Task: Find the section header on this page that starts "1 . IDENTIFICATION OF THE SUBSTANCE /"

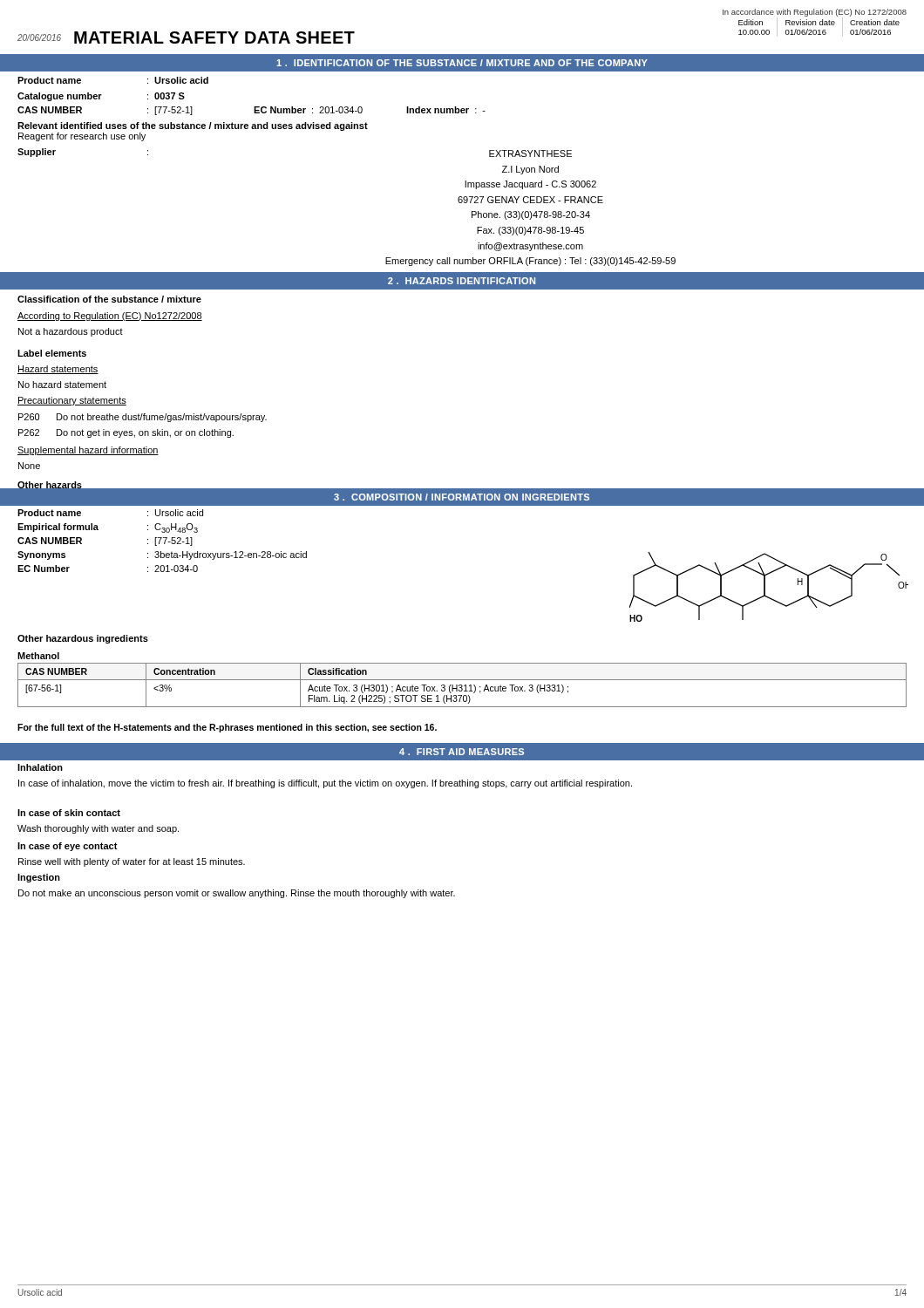Action: [x=462, y=63]
